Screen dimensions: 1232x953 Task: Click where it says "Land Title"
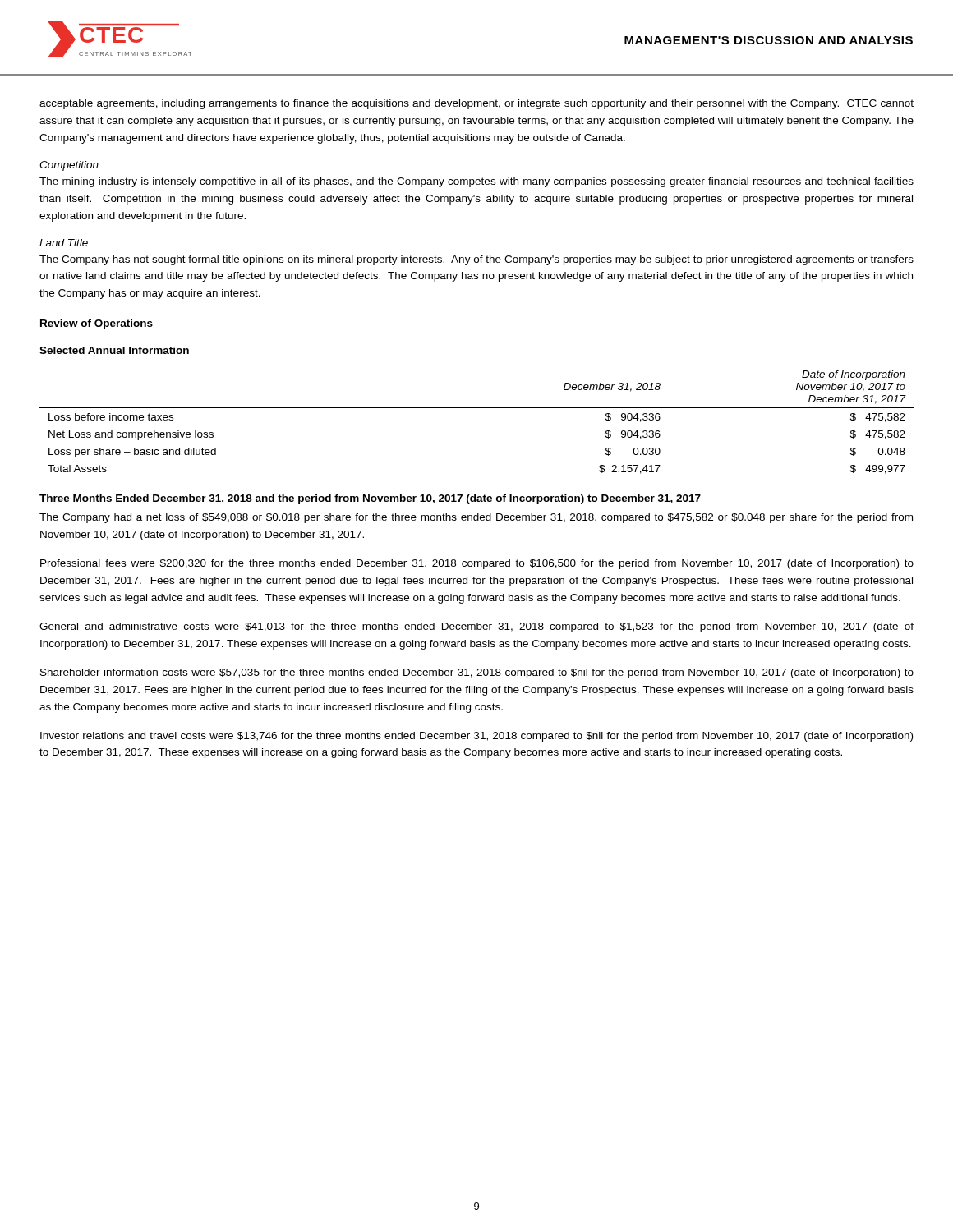click(64, 242)
